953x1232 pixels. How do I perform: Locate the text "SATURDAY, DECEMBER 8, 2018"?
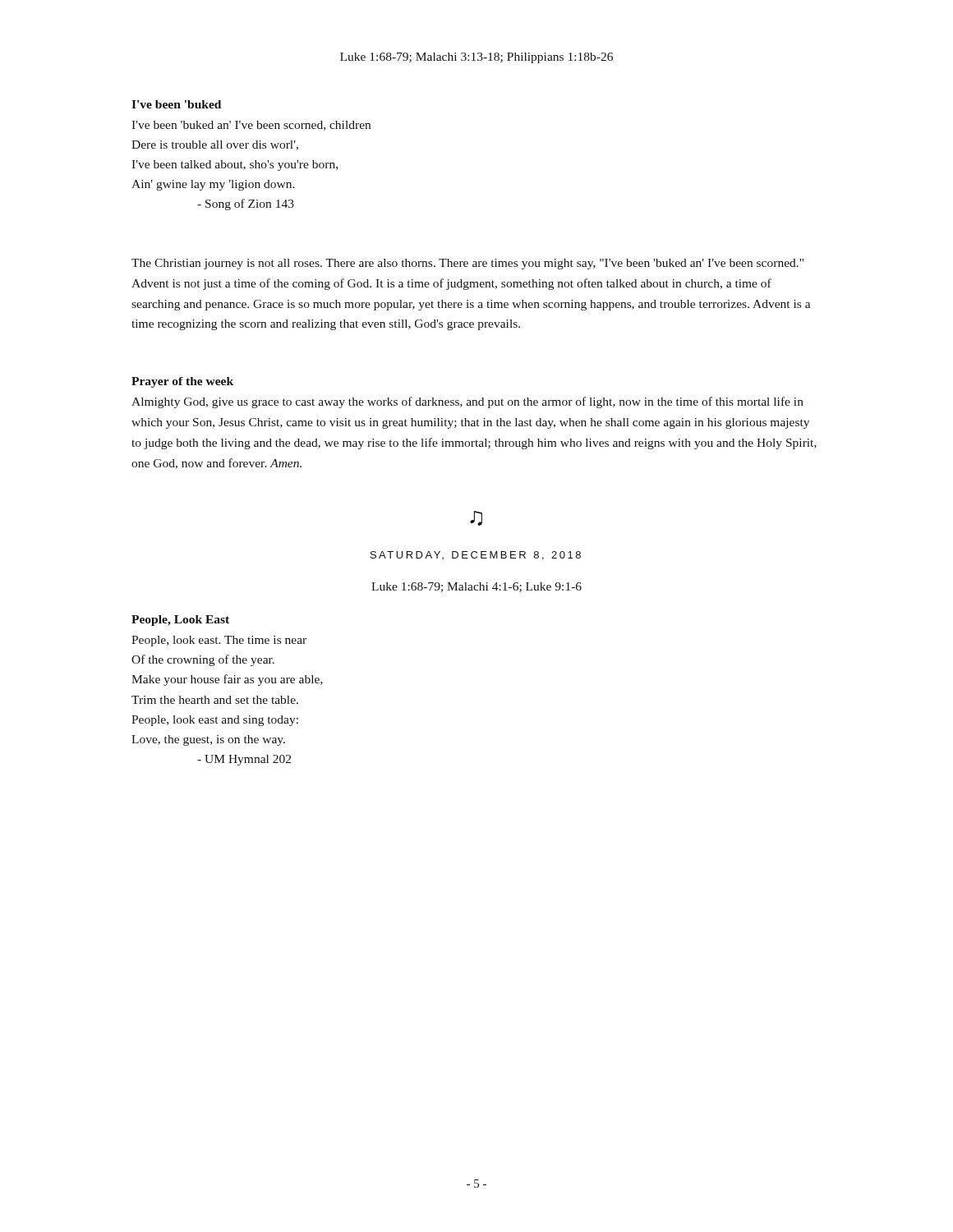[476, 555]
